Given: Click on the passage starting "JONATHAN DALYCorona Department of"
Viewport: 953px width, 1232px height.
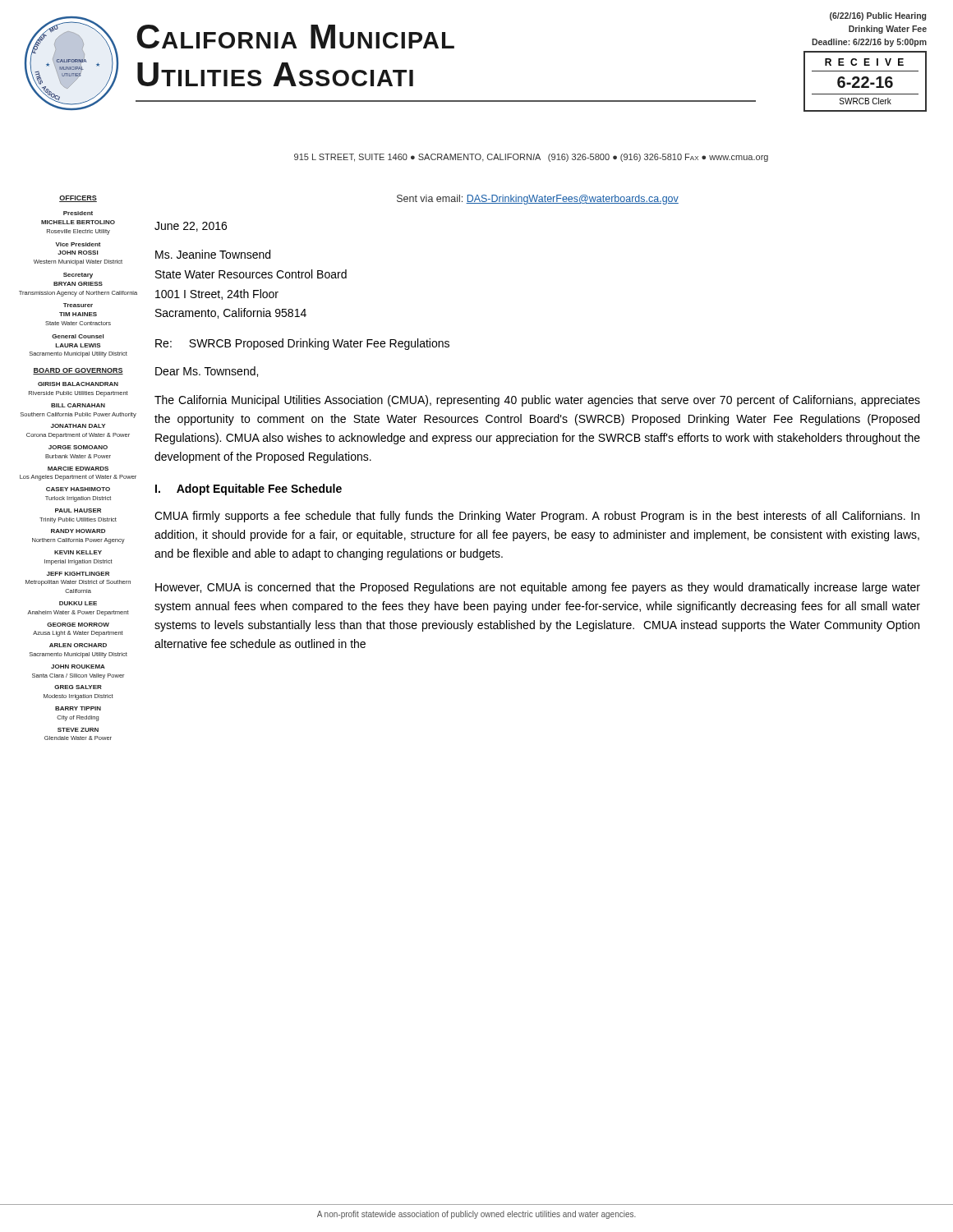Looking at the screenshot, I should (x=78, y=431).
